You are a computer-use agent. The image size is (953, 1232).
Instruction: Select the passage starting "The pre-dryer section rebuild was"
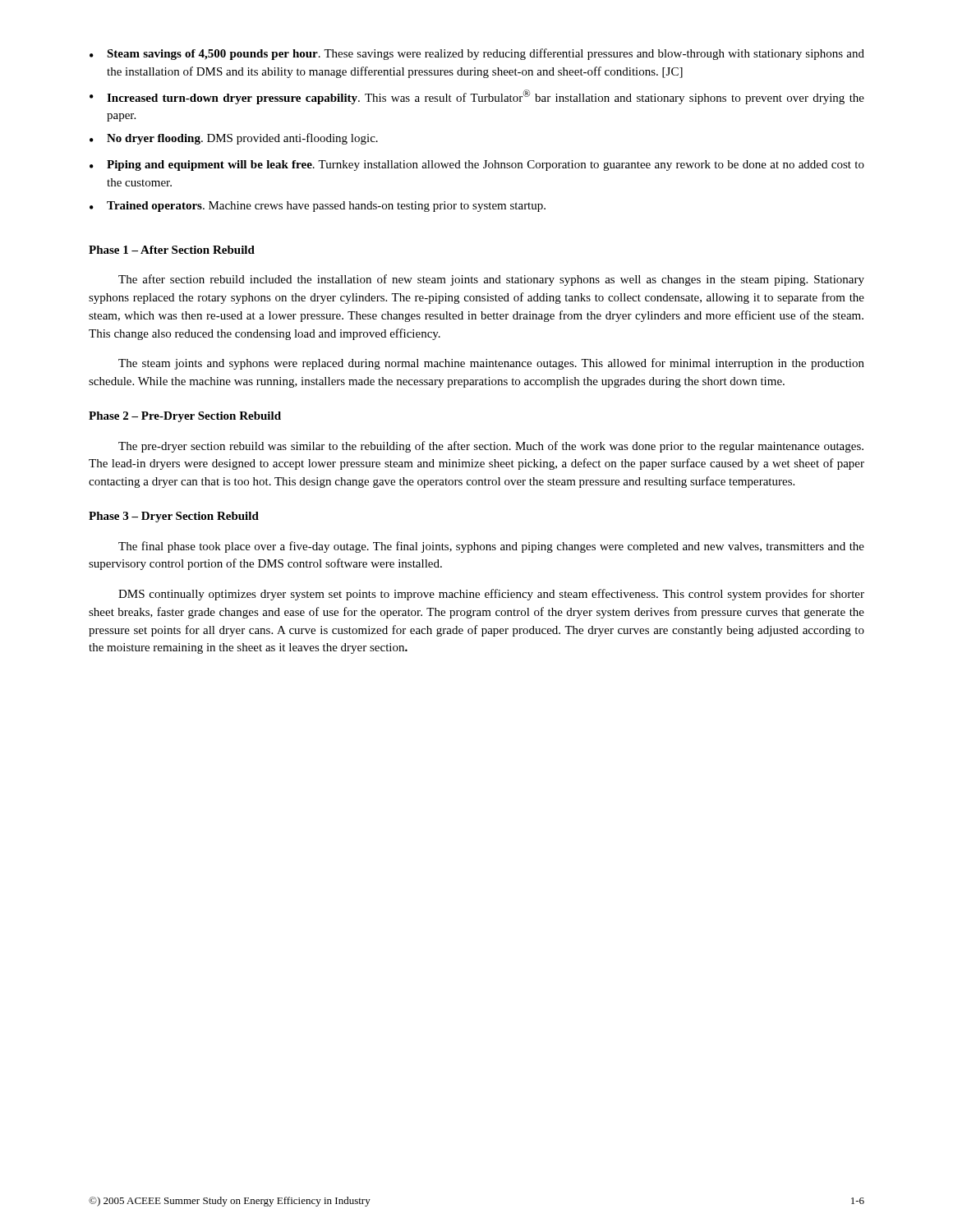[476, 464]
